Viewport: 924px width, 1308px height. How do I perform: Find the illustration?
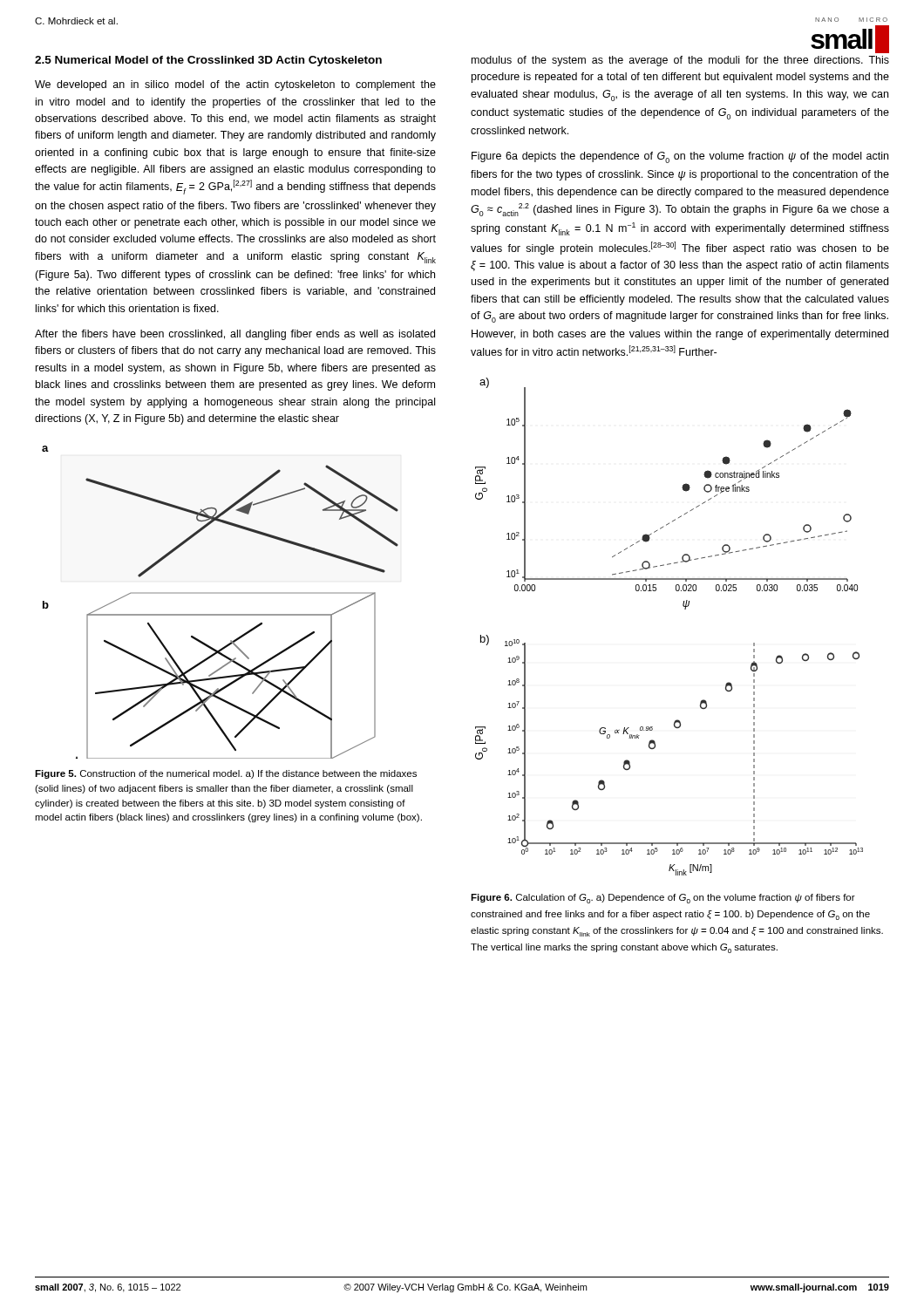231,599
